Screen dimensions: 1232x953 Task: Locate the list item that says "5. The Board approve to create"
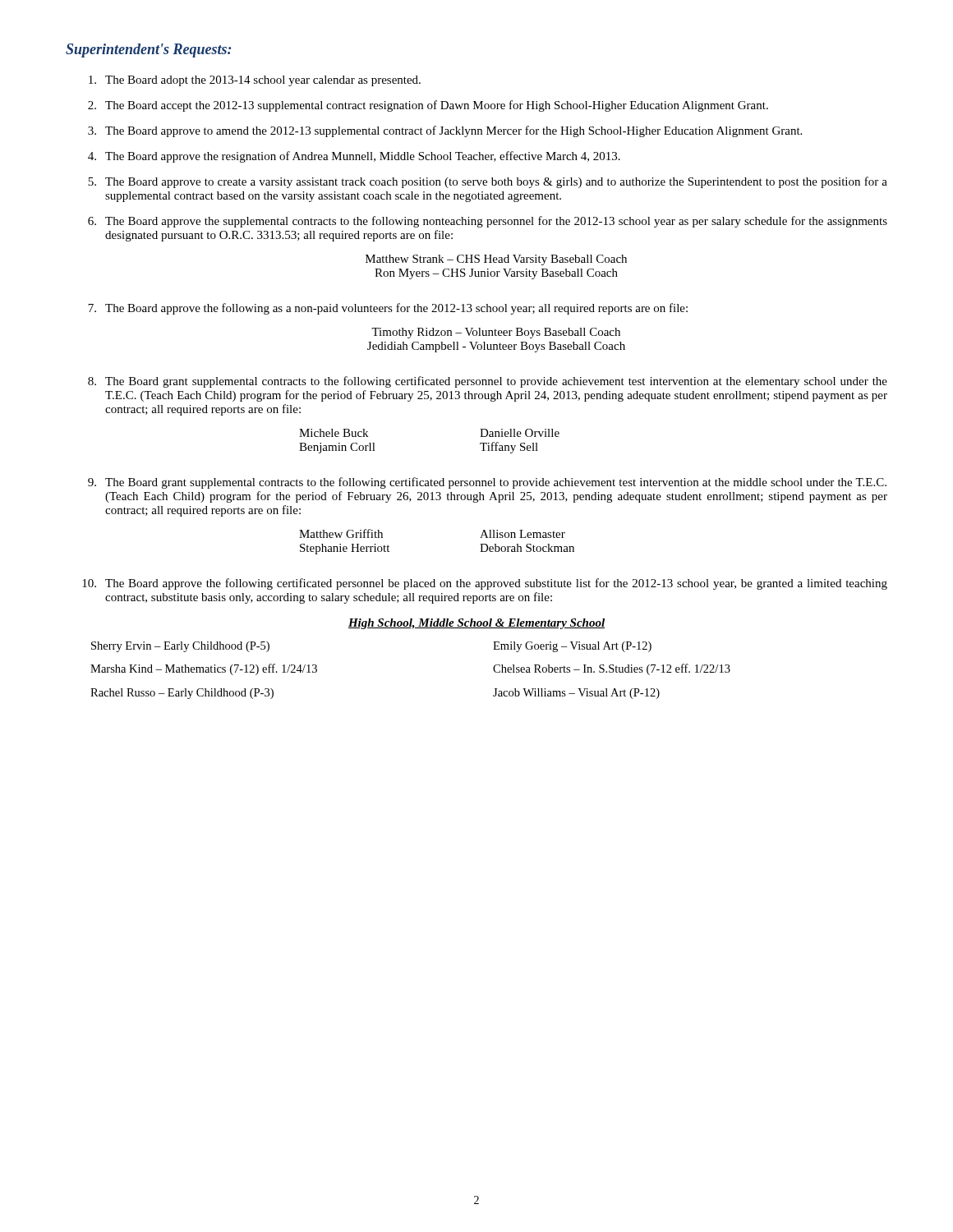(476, 189)
